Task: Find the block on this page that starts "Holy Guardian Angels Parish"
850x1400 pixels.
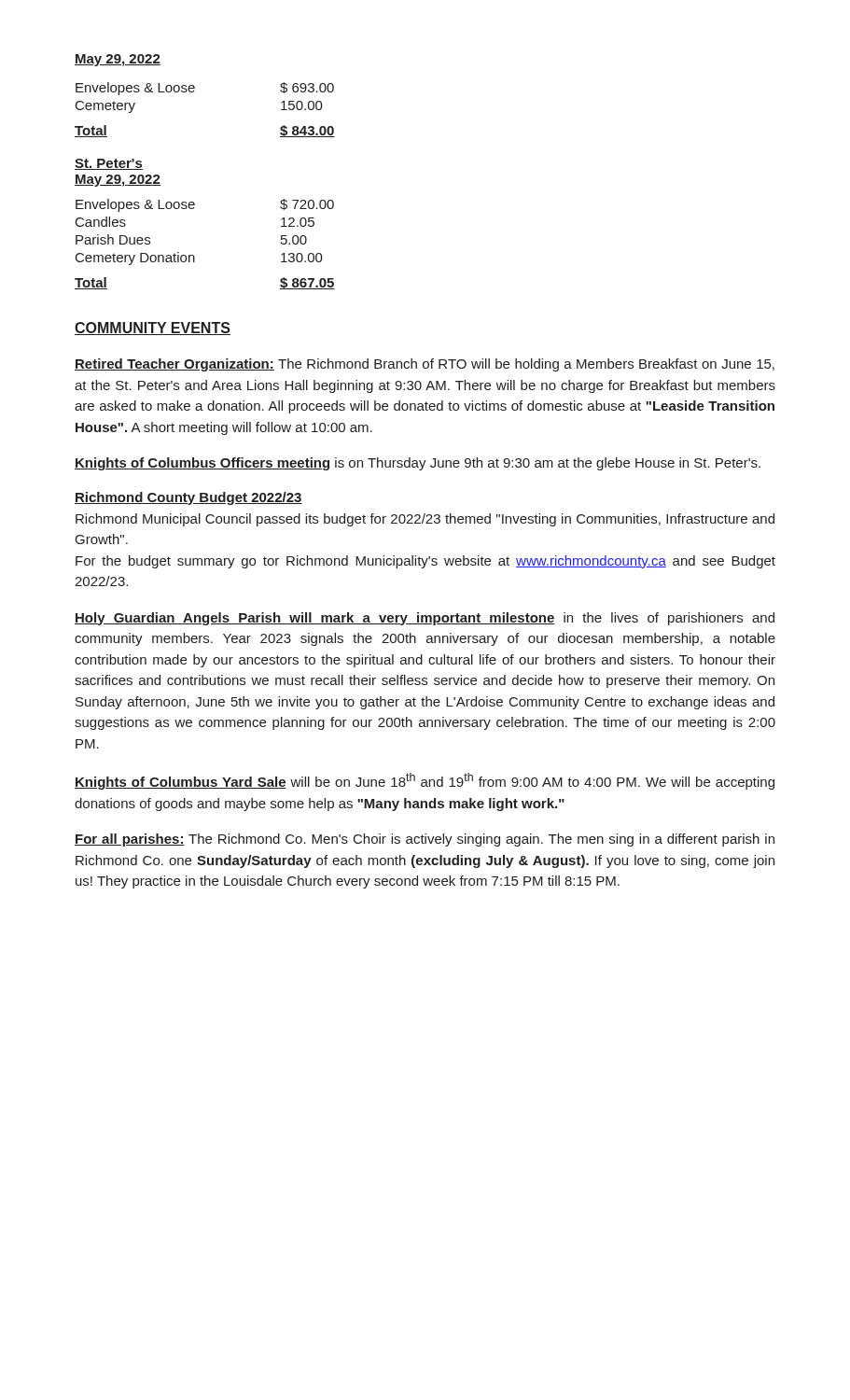Action: click(425, 680)
